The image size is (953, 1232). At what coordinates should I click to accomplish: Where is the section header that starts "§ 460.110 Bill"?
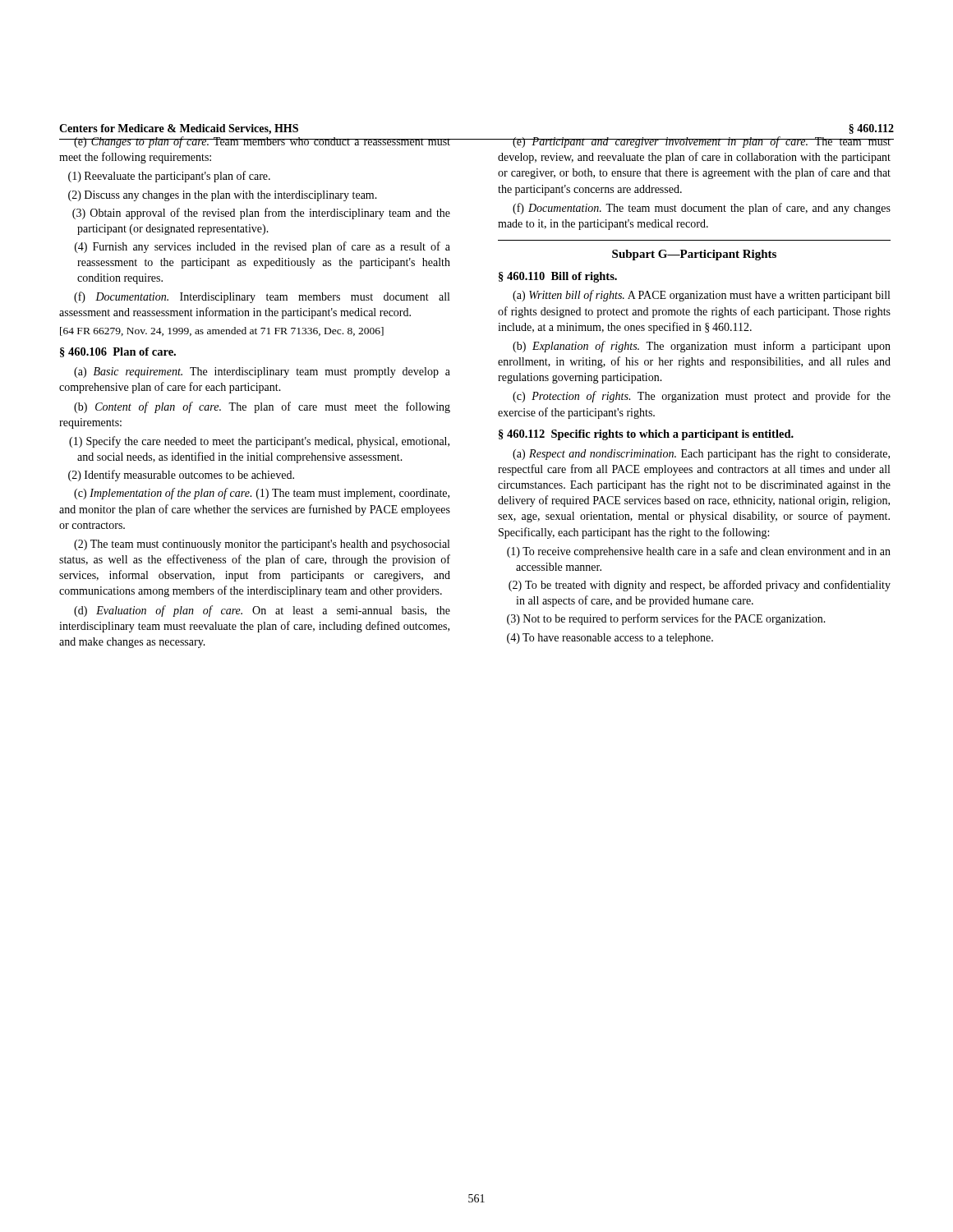(558, 276)
